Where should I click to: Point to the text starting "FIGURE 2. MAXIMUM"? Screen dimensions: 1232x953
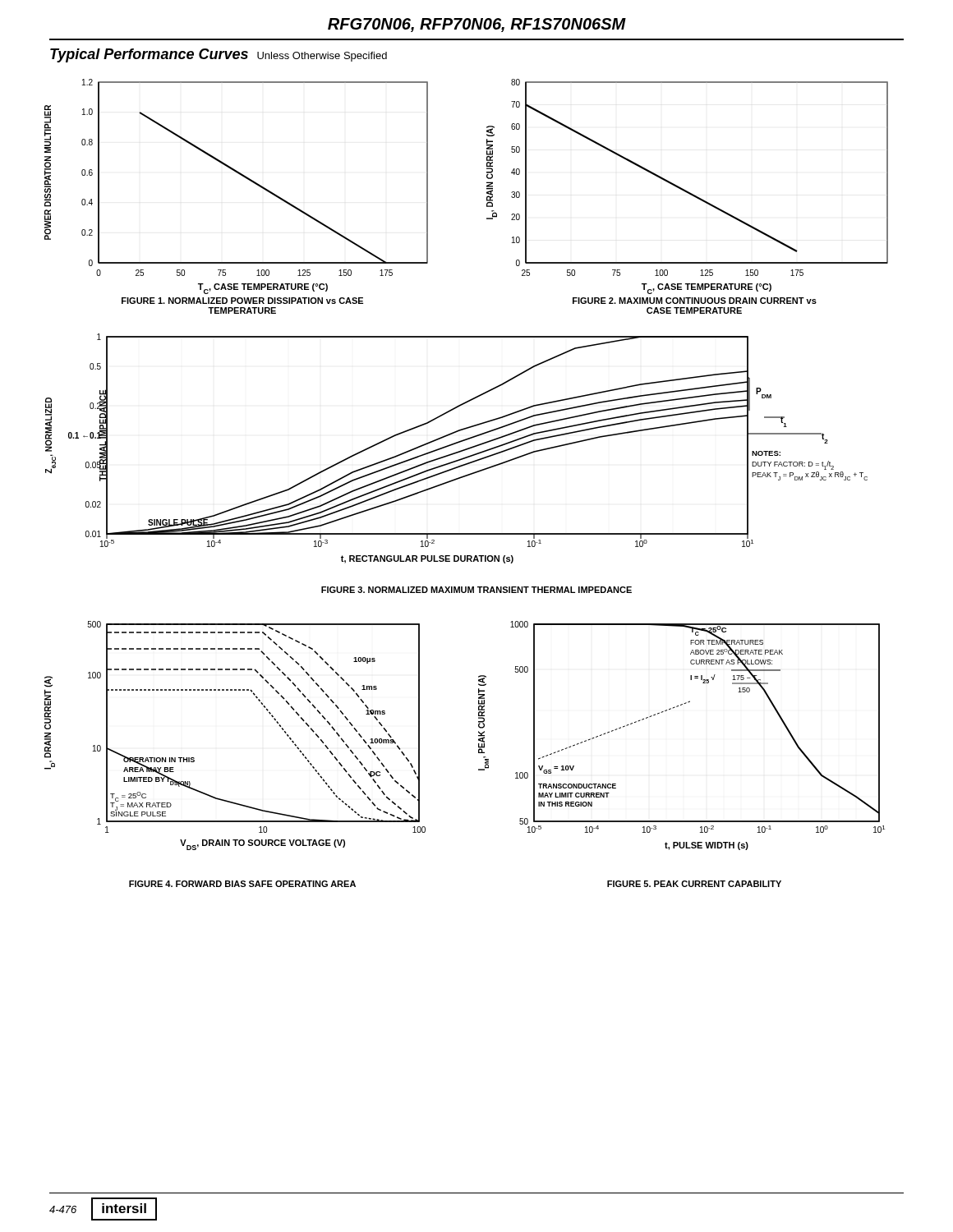694,306
